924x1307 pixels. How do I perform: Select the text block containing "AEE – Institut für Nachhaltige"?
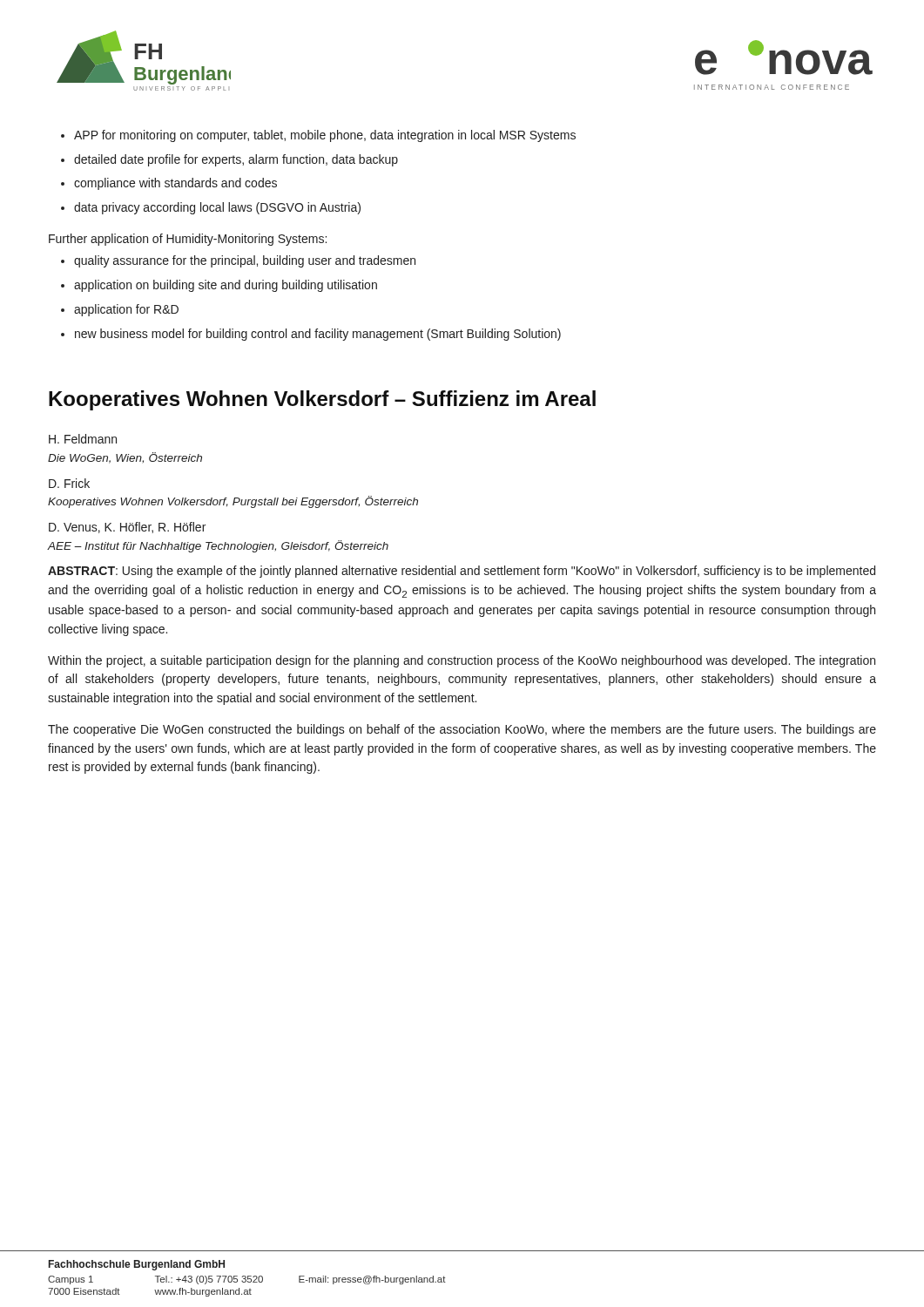[218, 546]
